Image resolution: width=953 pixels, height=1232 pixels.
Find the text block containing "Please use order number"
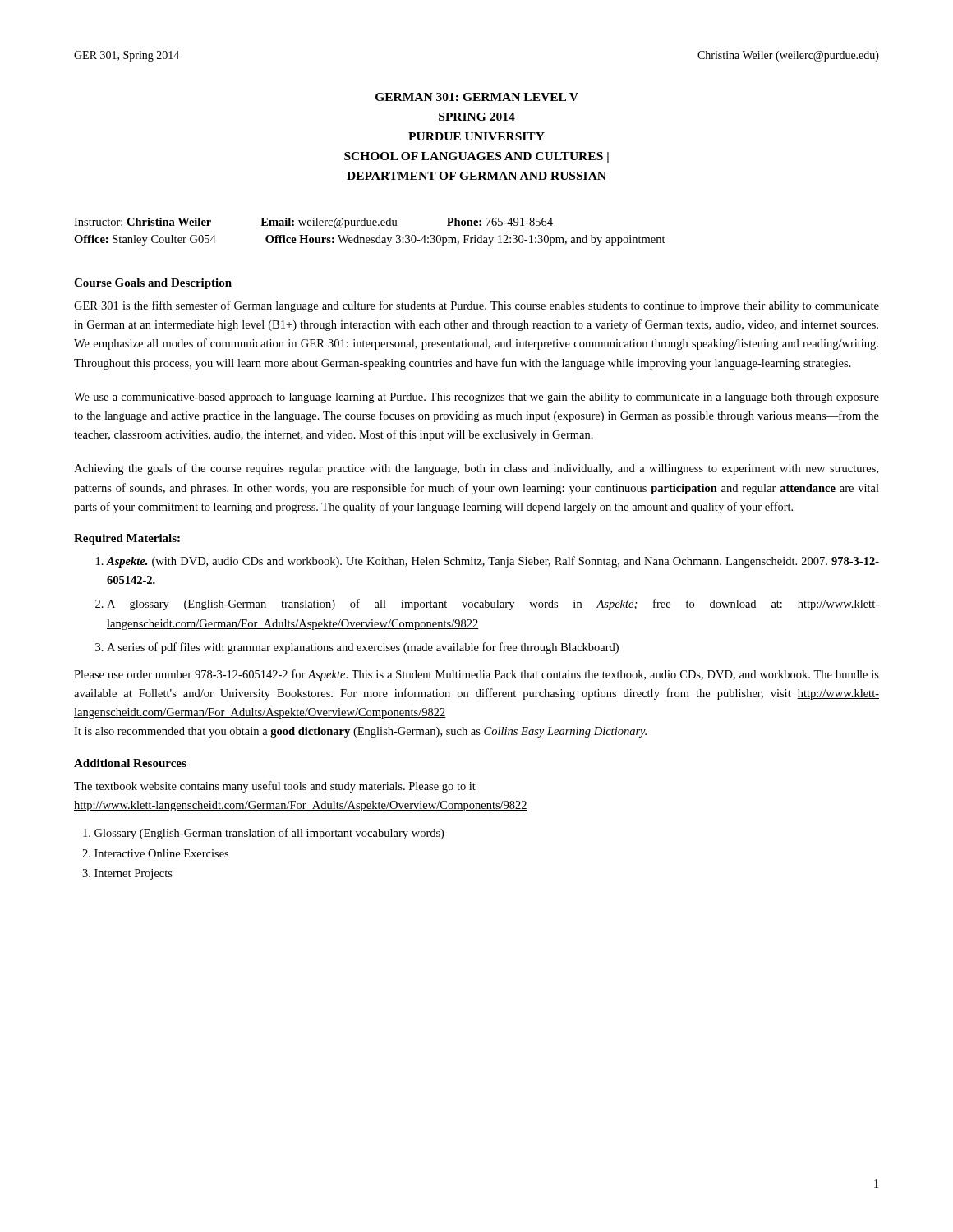tap(476, 703)
